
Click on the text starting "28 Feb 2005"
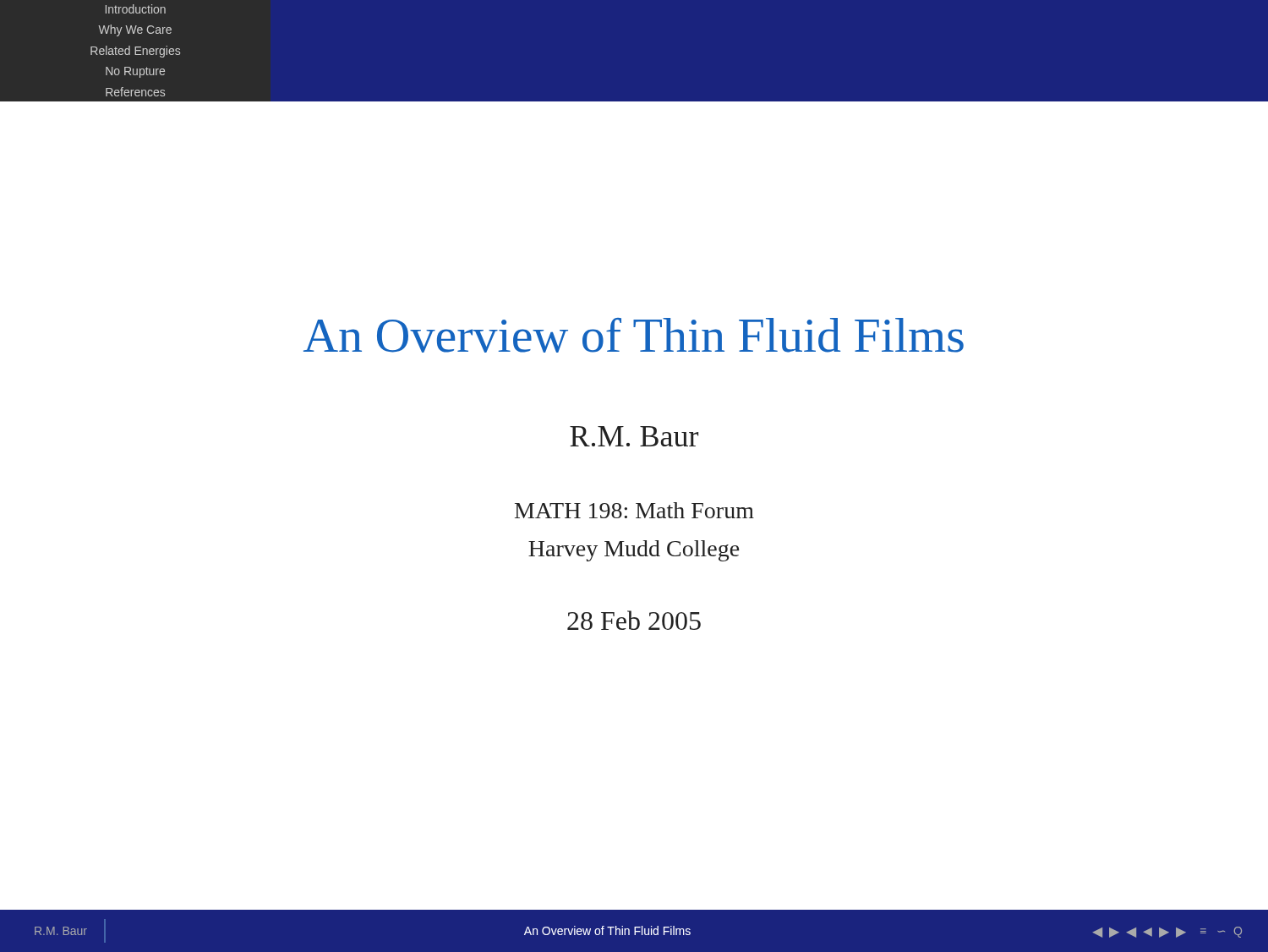[634, 621]
